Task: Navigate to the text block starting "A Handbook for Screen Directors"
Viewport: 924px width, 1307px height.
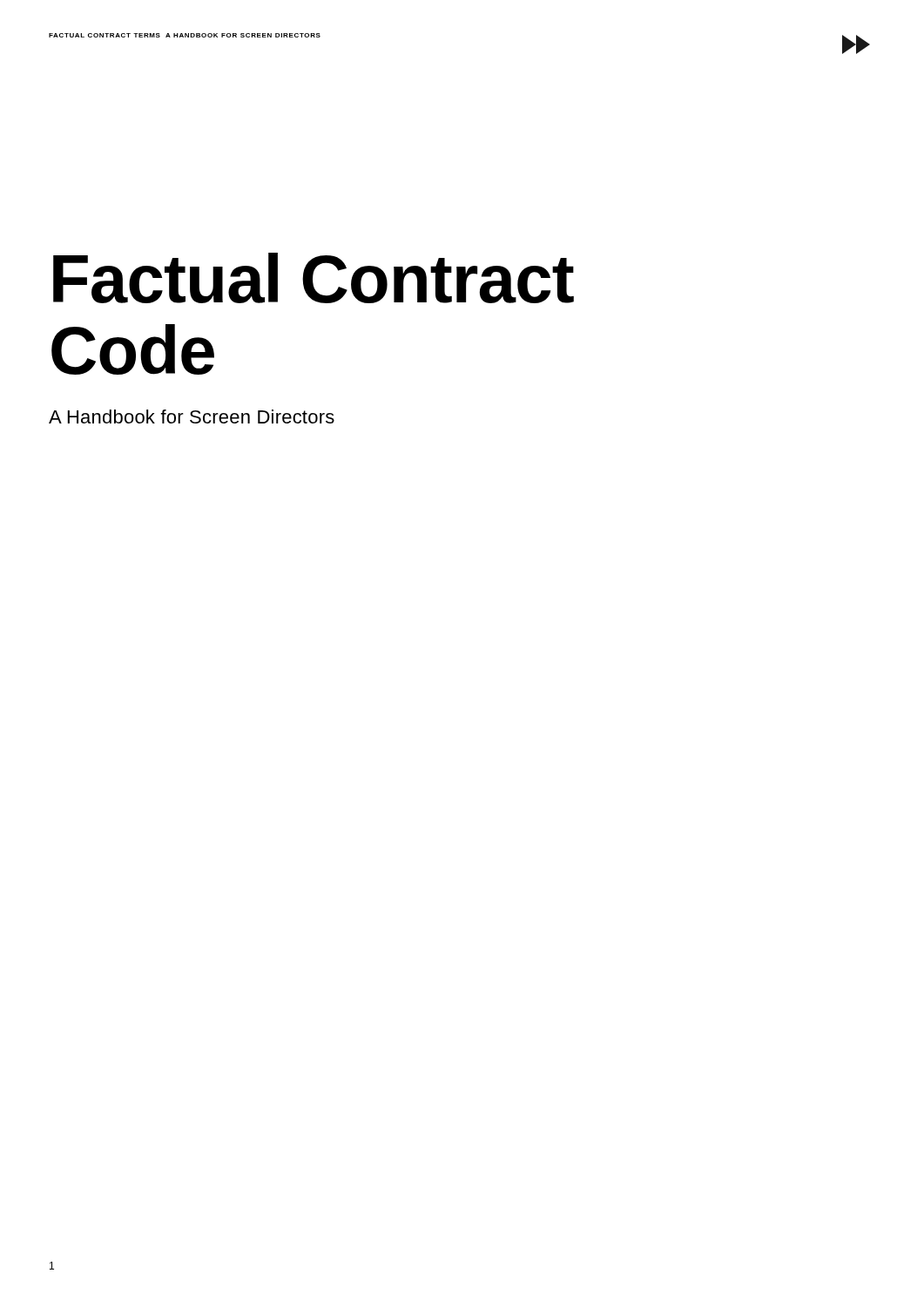Action: click(192, 417)
